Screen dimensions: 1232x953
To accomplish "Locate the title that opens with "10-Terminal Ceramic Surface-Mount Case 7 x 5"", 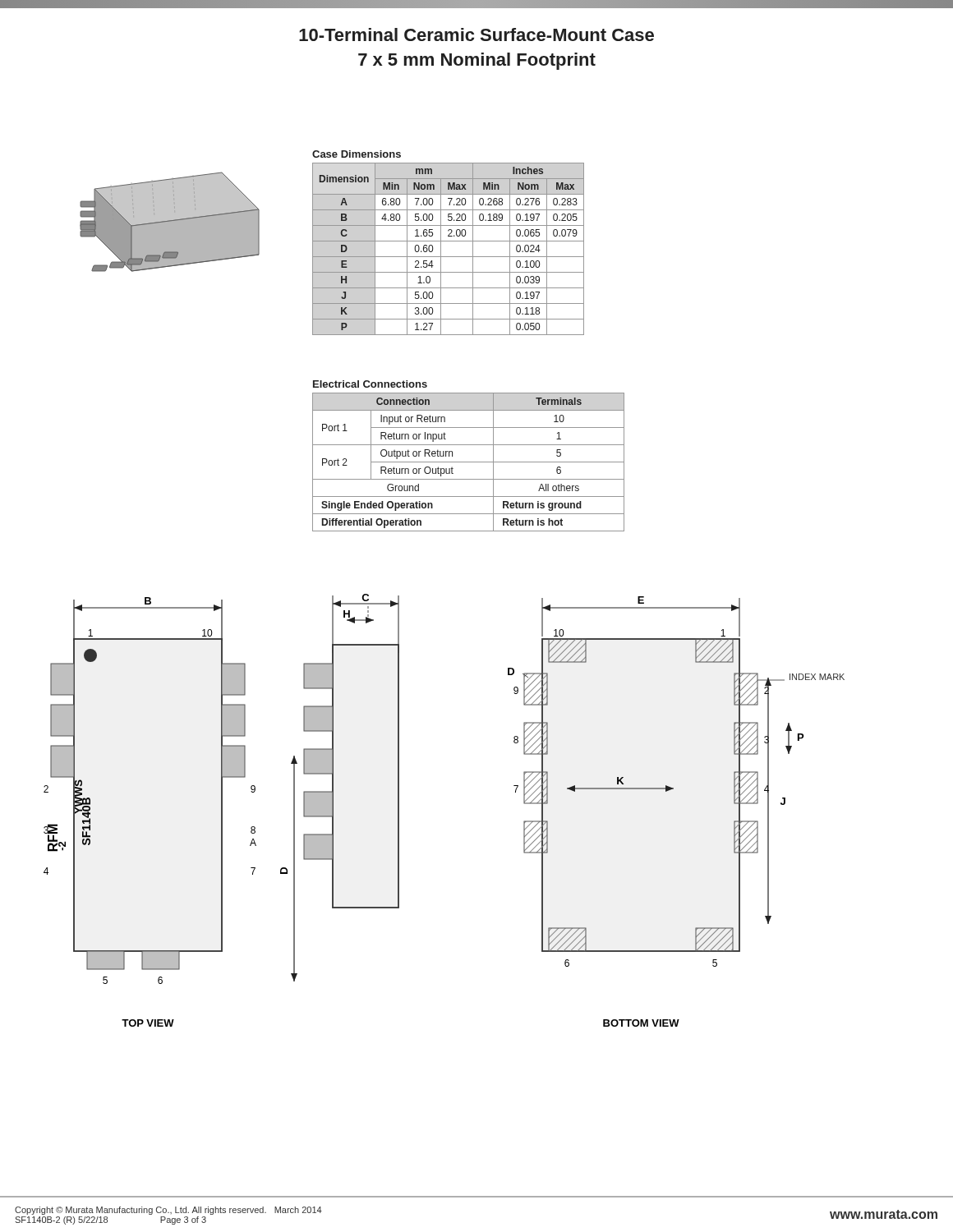I will 476,48.
